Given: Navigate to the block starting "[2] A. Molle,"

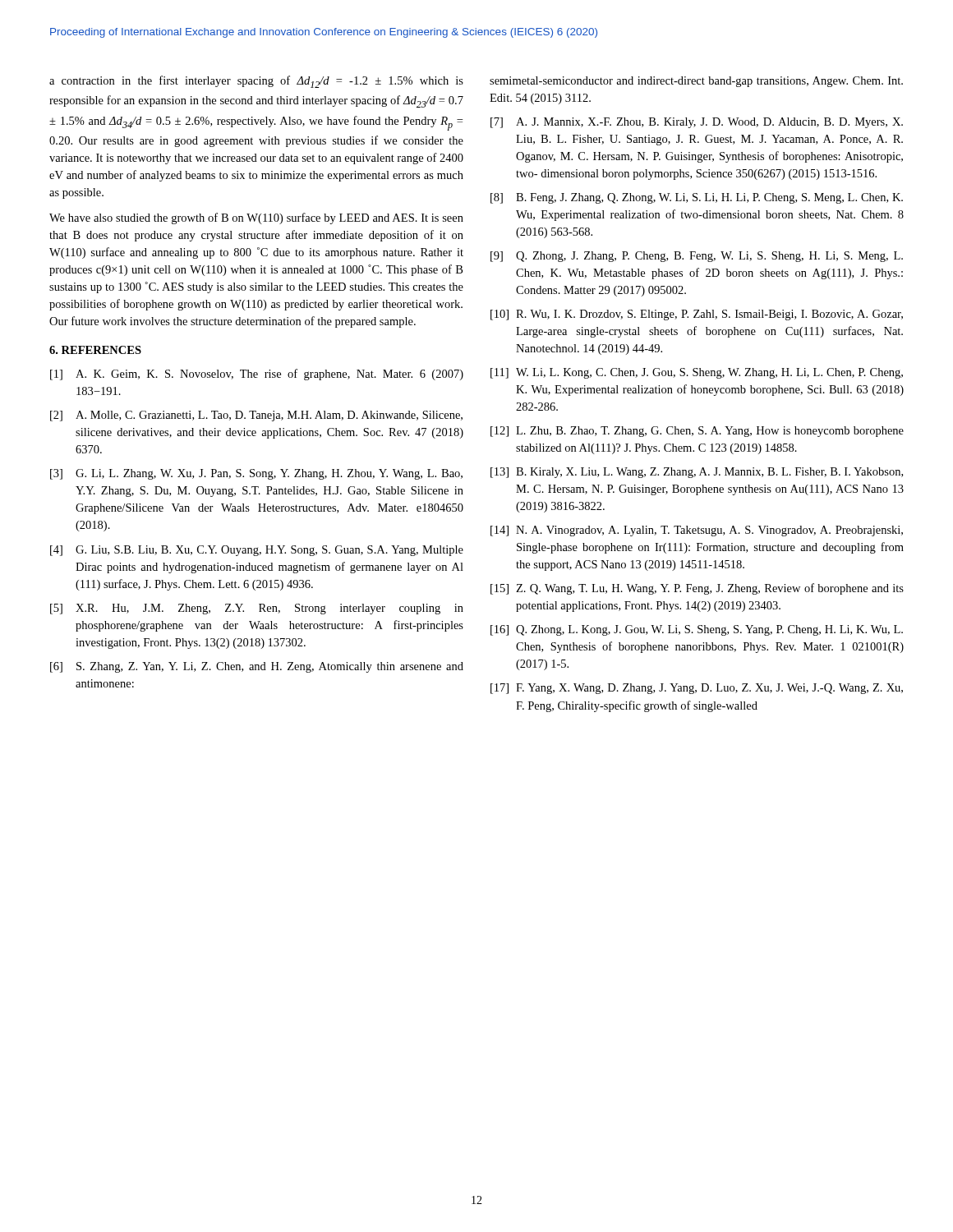Looking at the screenshot, I should [256, 433].
